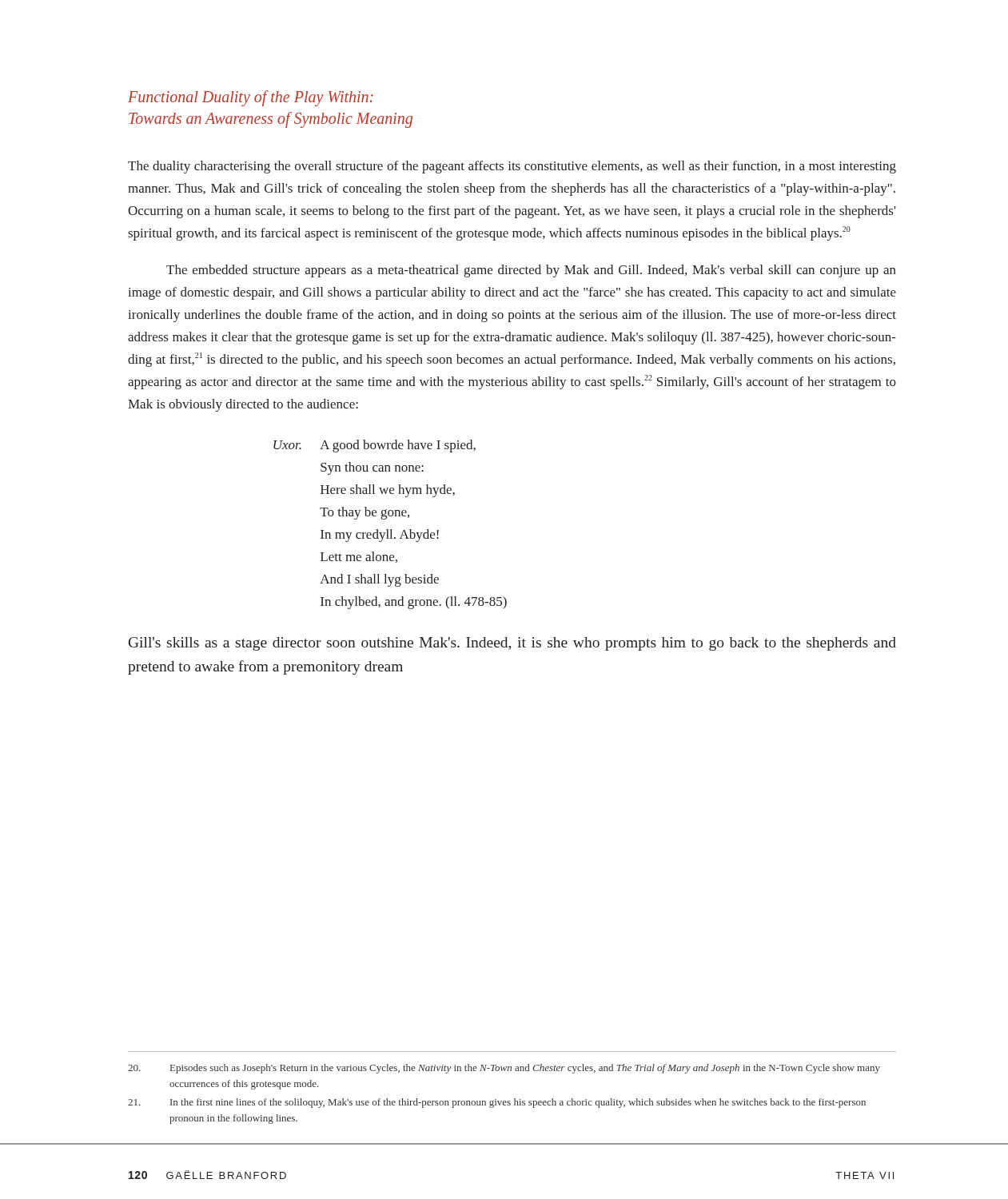Point to the block beginning "Episodes such as Joseph's Return in"
Screen dimensions: 1199x1008
[512, 1076]
